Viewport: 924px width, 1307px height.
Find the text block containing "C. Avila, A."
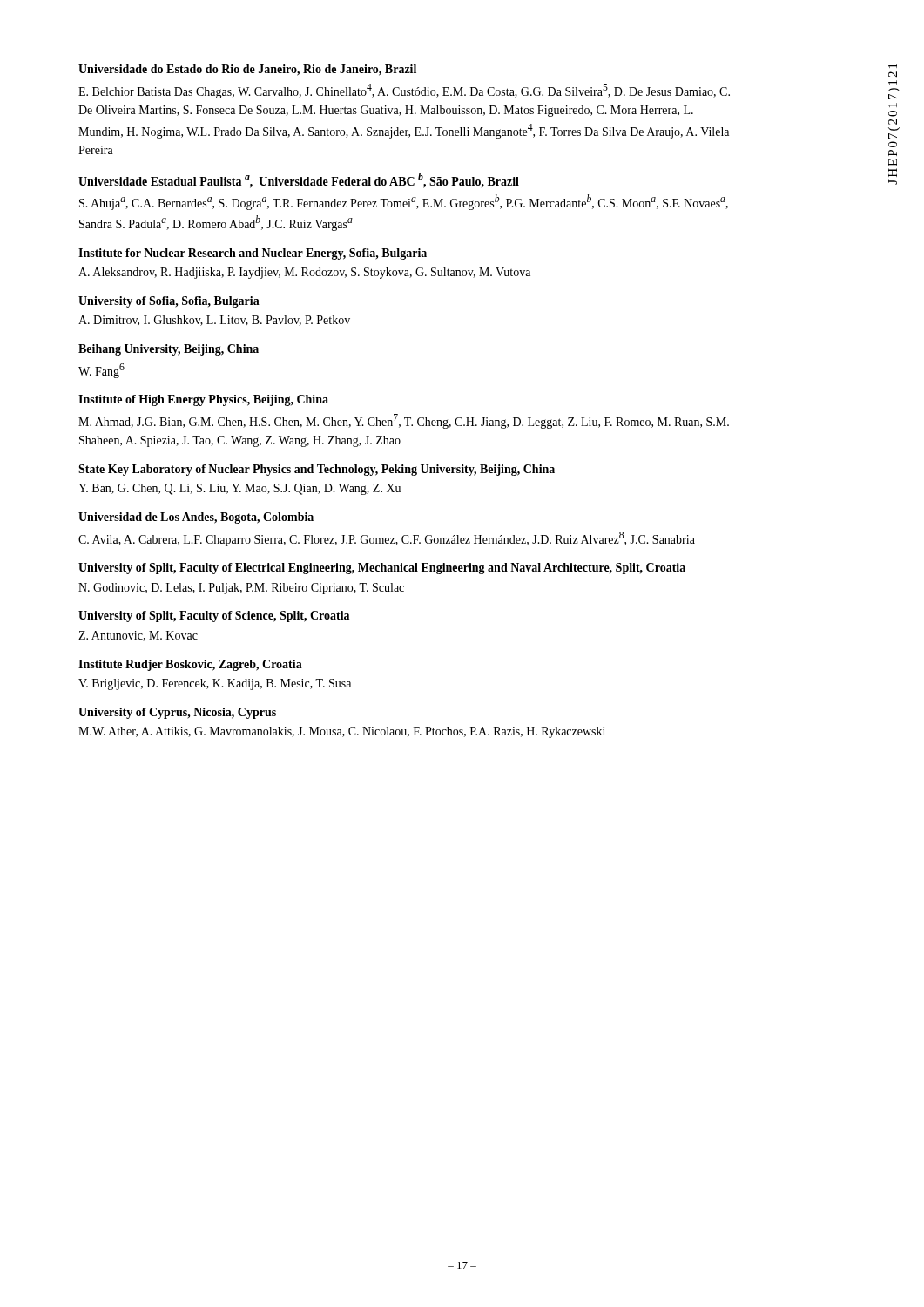(387, 538)
